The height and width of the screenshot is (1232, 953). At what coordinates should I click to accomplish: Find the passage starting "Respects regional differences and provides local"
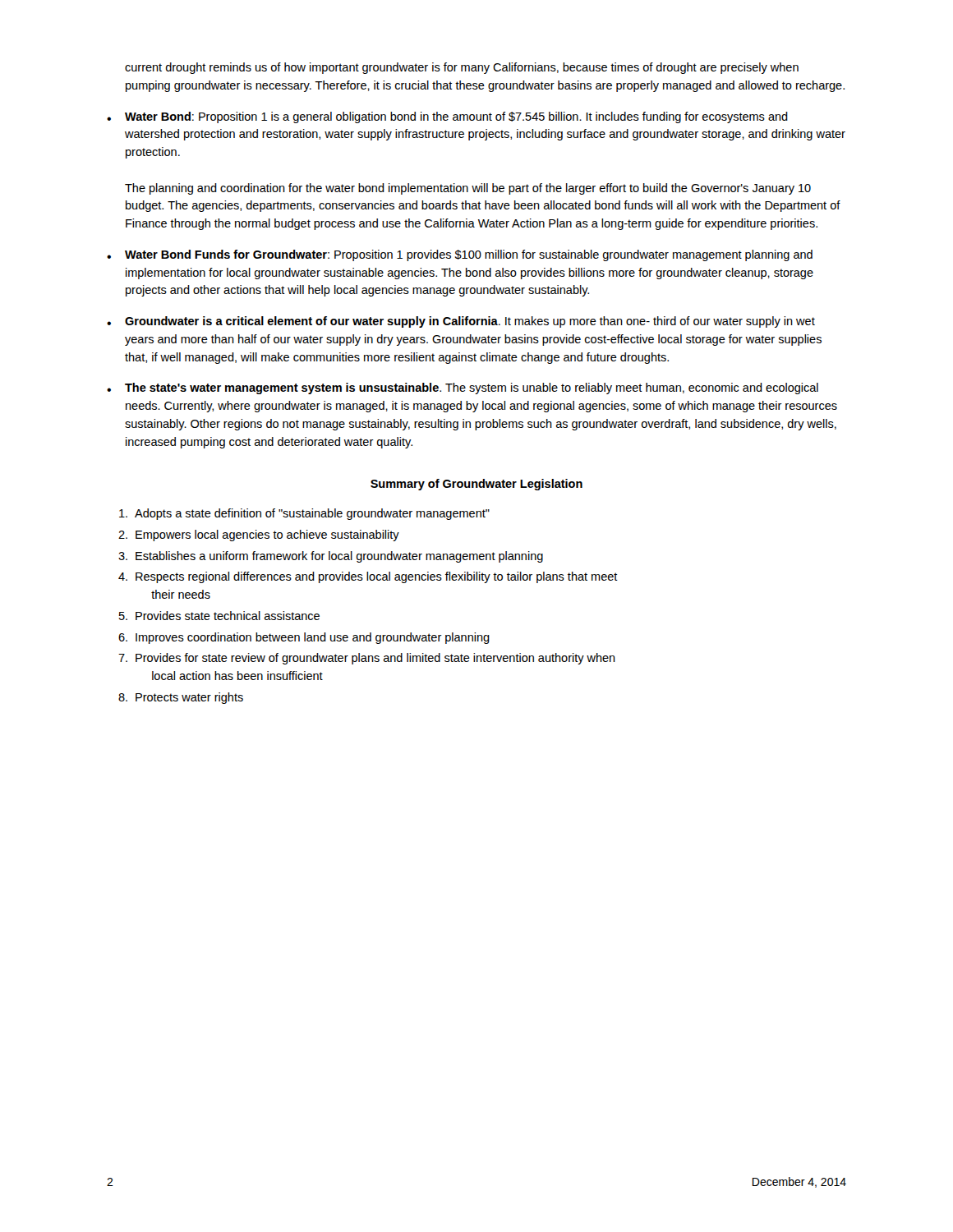(x=376, y=586)
